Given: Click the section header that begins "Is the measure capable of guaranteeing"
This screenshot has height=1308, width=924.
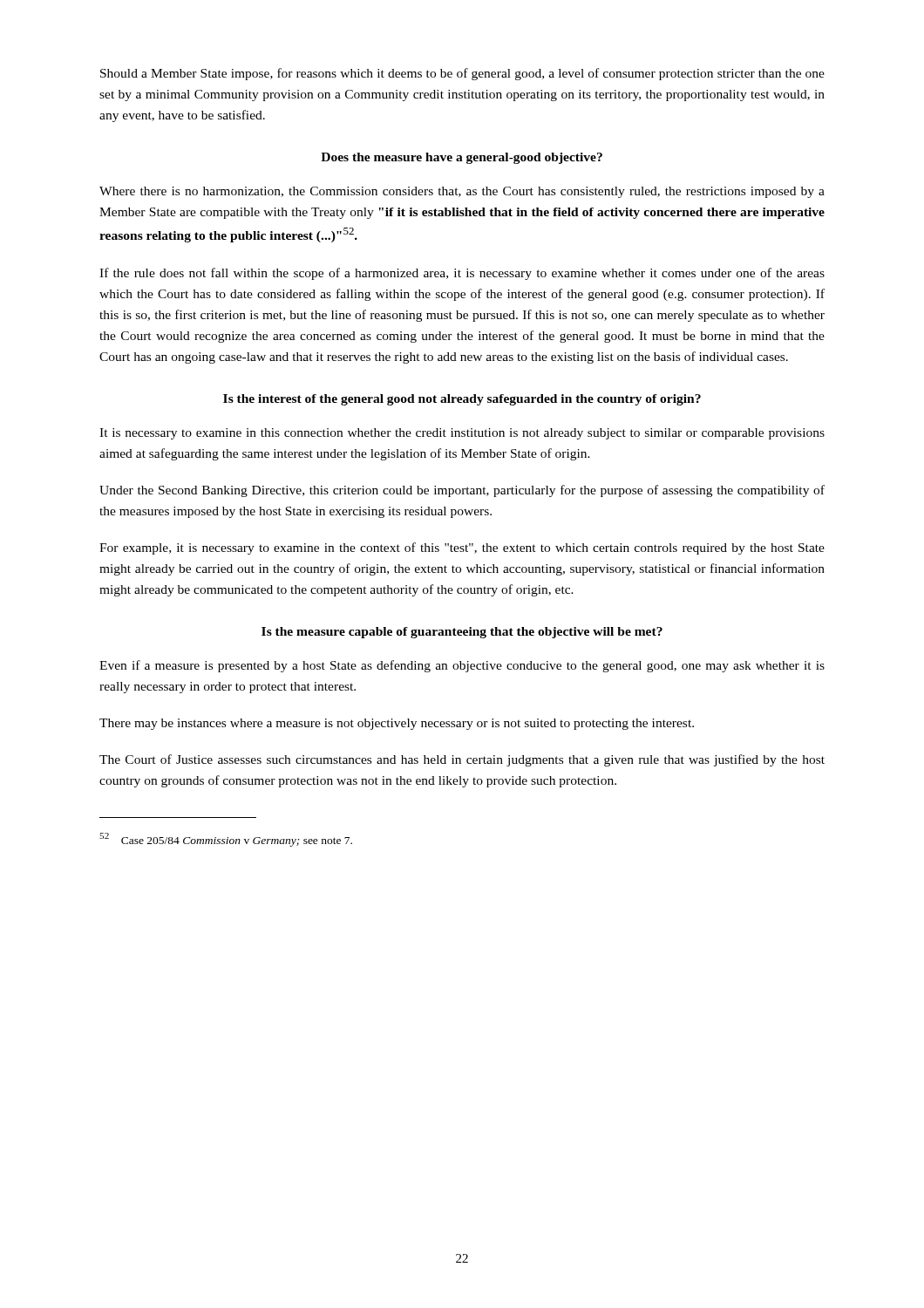Looking at the screenshot, I should (x=462, y=631).
